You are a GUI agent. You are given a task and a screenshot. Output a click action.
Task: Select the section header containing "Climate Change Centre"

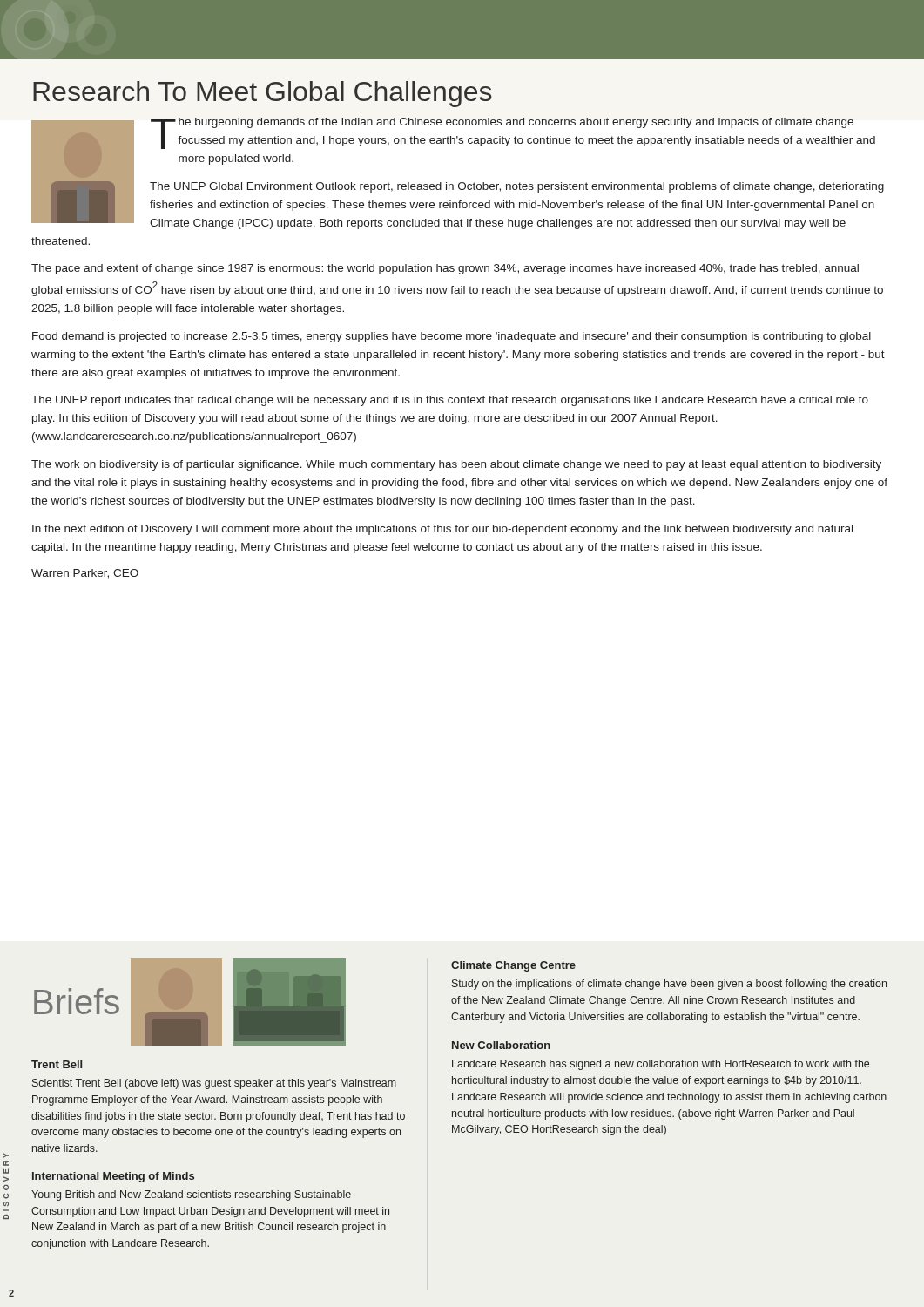click(513, 965)
